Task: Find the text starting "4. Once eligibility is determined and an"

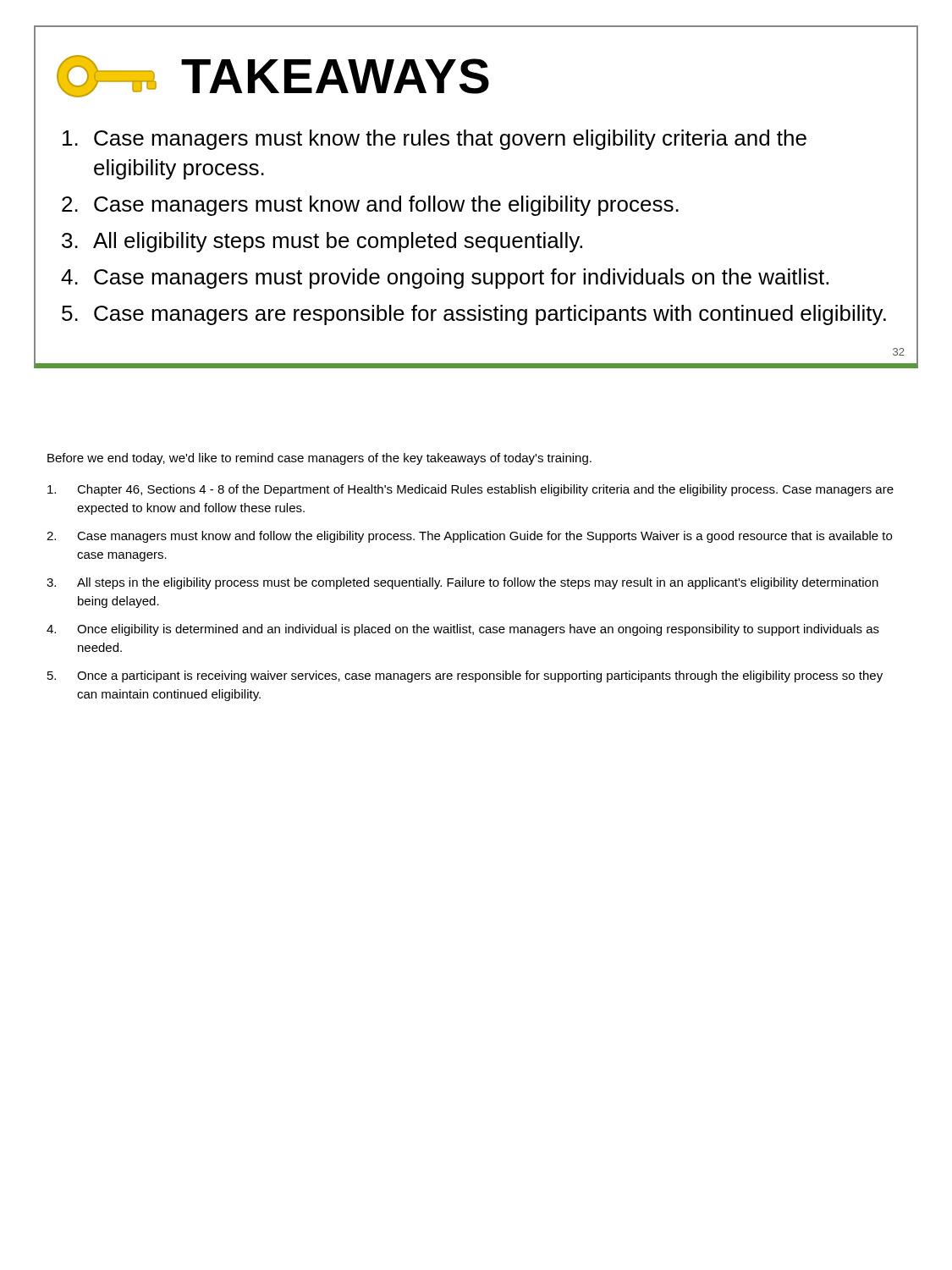Action: 476,638
